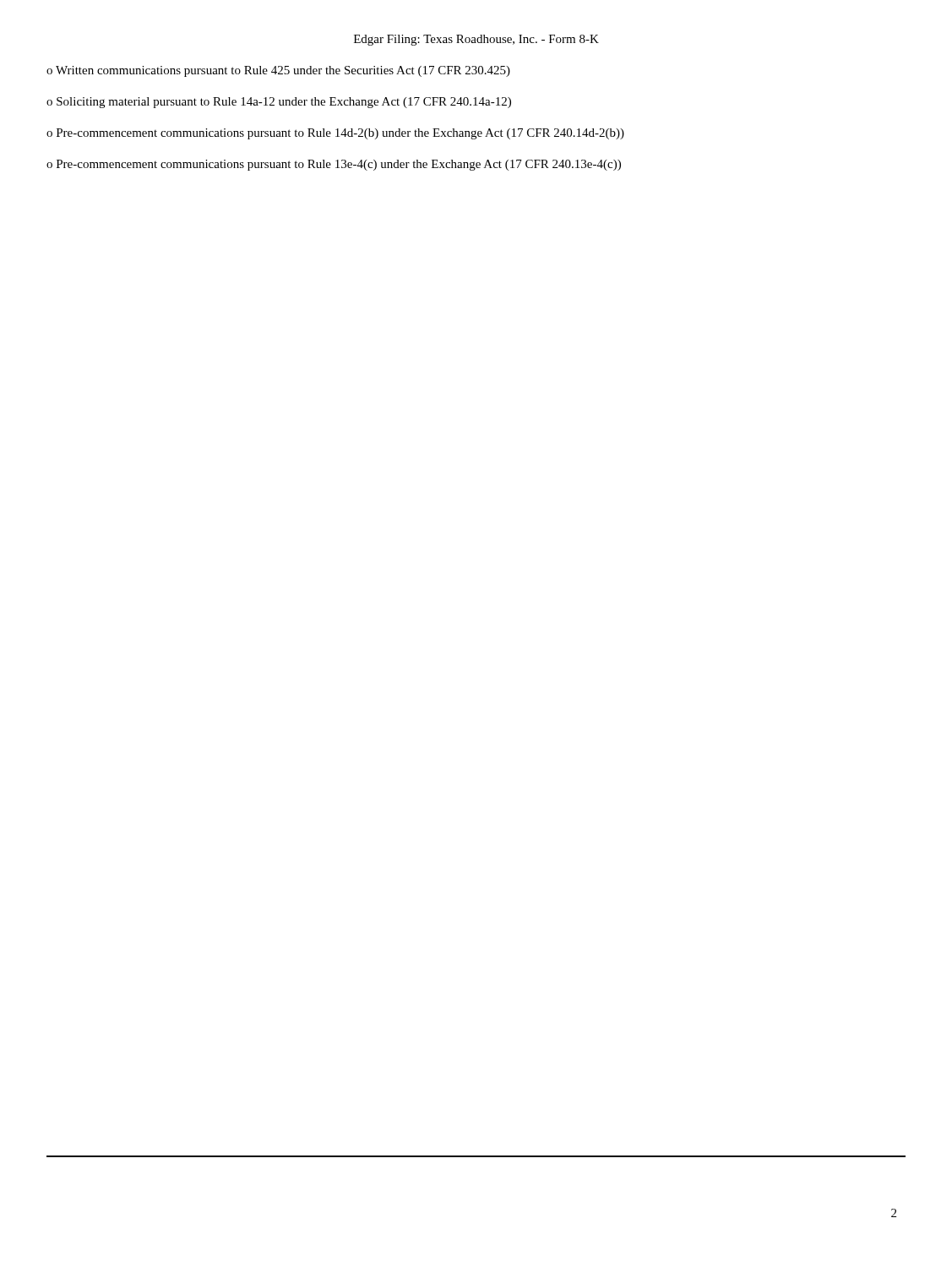Click the passage that begins "o Soliciting material pursuant to"
The height and width of the screenshot is (1267, 952).
tap(279, 101)
